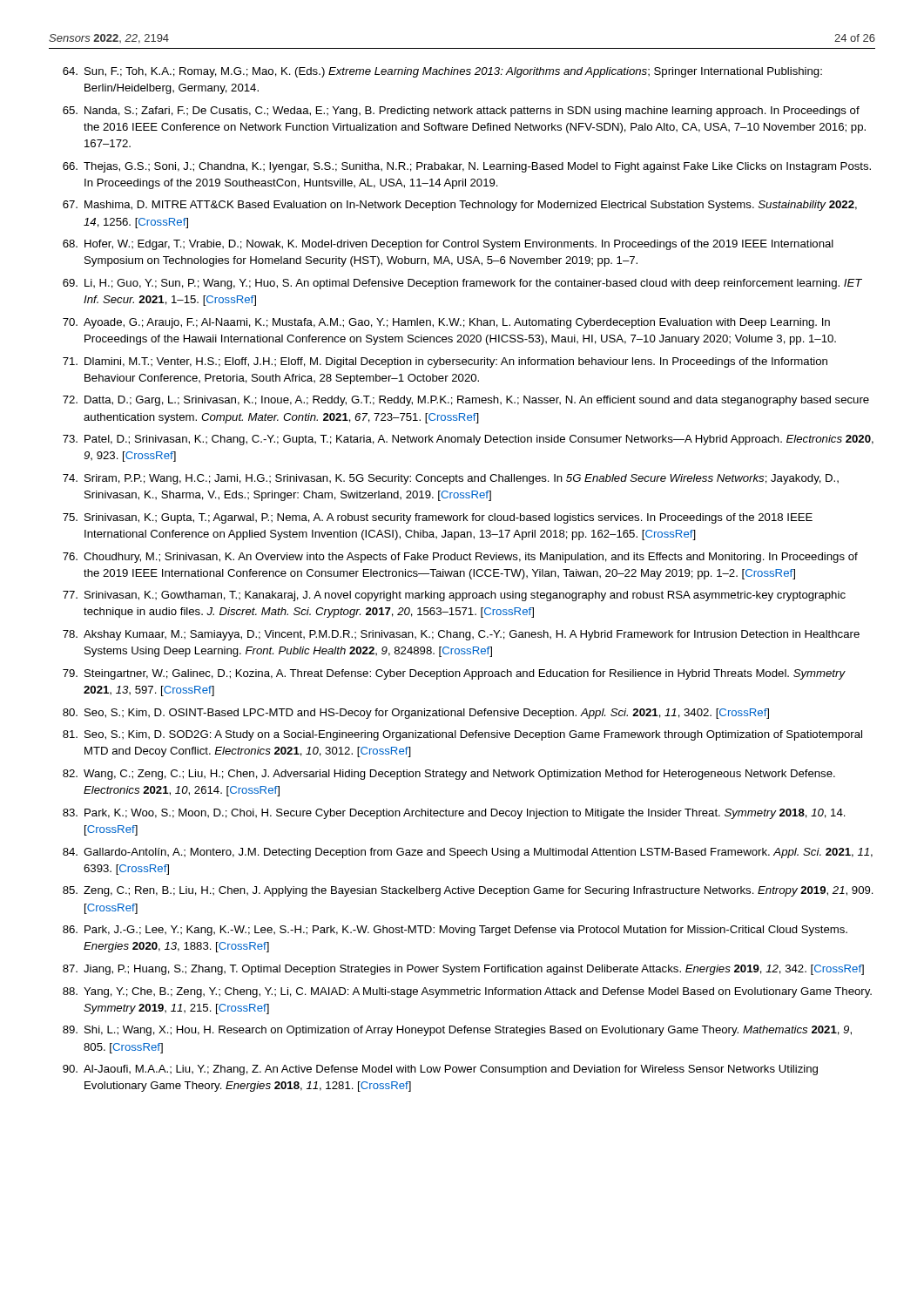Screen dimensions: 1307x924
Task: Find the list item with the text "82. Wang, C.;"
Action: pos(462,782)
